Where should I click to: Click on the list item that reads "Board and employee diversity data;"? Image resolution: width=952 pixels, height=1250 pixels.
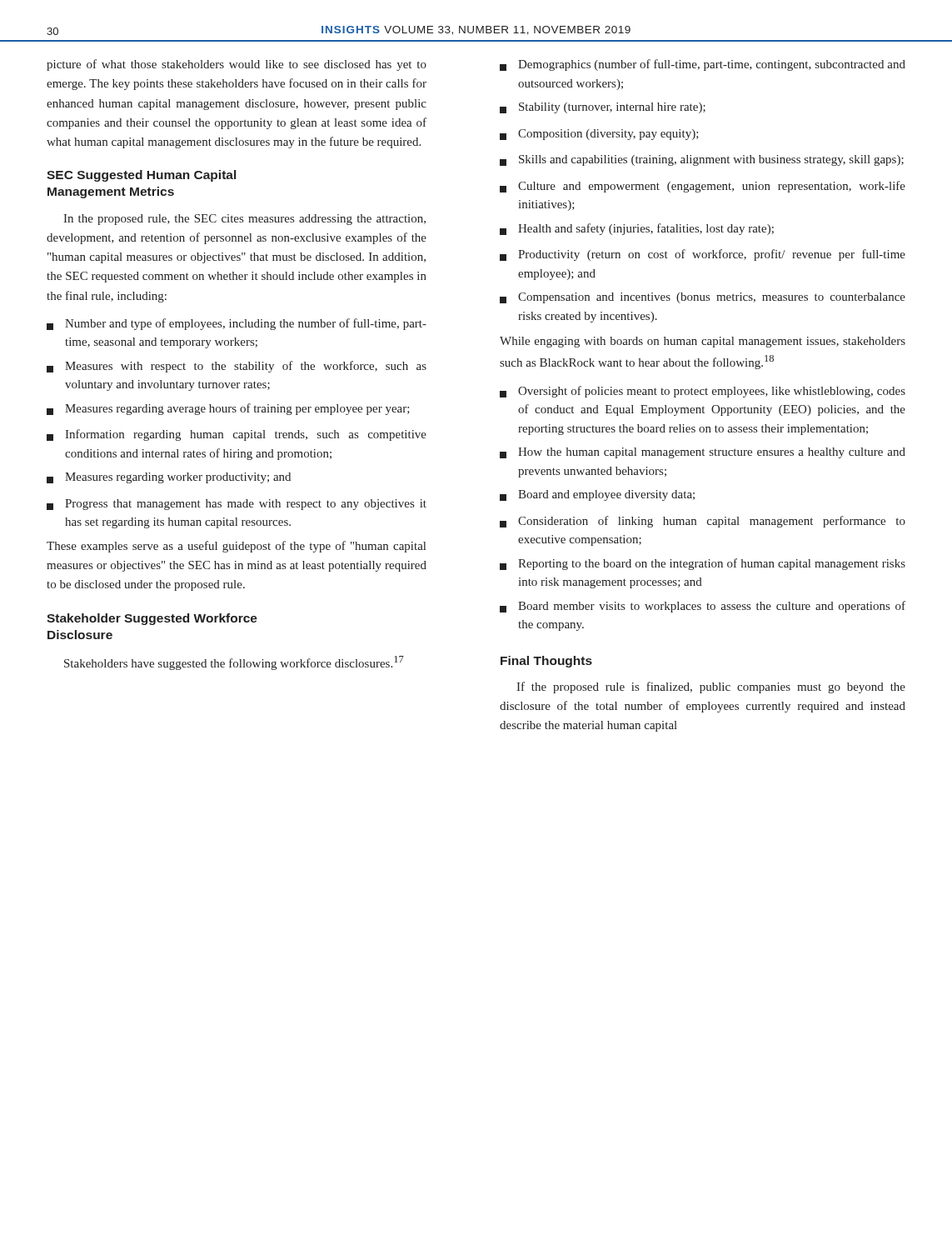703,496
